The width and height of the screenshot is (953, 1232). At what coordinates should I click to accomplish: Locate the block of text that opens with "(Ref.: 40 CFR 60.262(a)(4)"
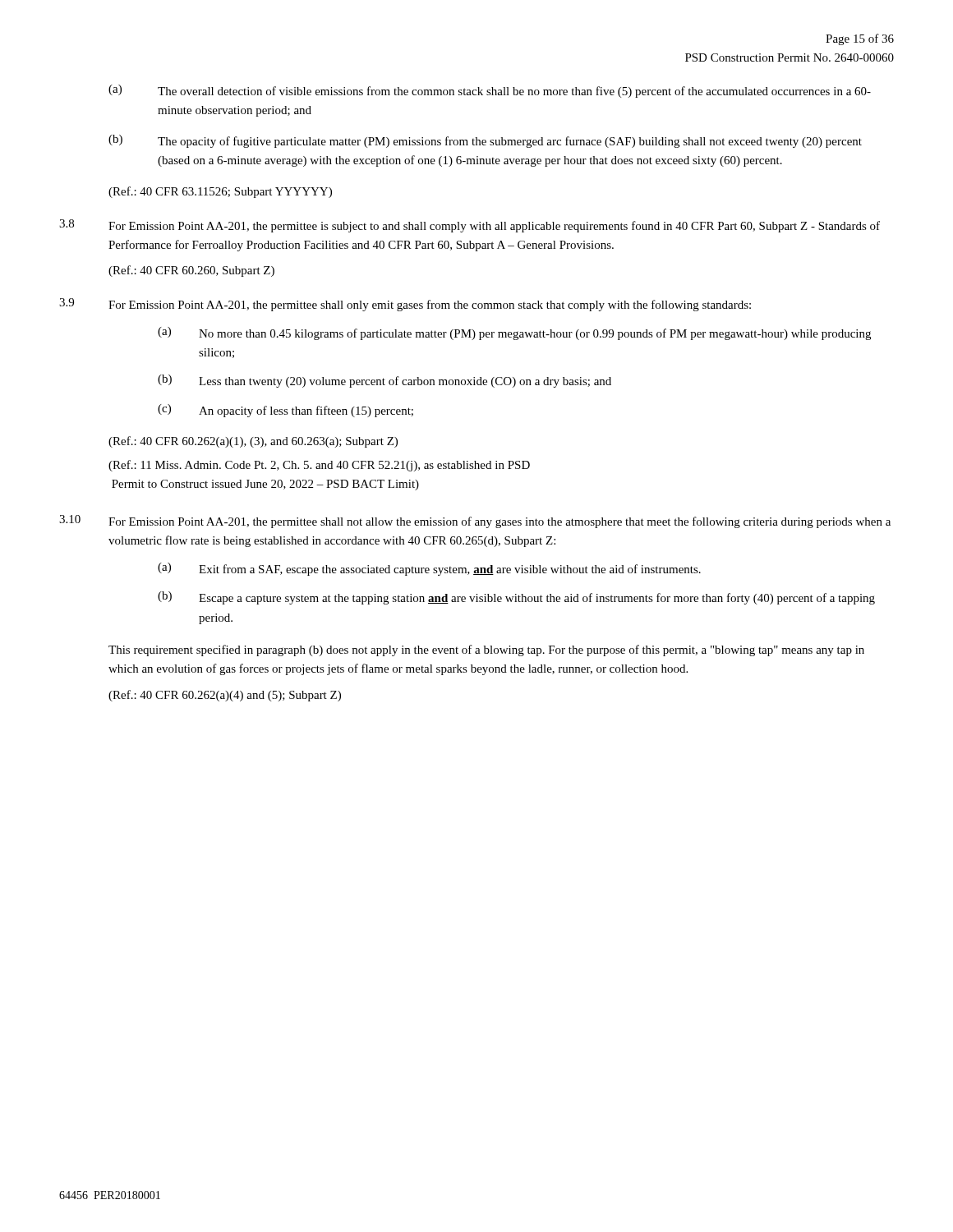(225, 695)
